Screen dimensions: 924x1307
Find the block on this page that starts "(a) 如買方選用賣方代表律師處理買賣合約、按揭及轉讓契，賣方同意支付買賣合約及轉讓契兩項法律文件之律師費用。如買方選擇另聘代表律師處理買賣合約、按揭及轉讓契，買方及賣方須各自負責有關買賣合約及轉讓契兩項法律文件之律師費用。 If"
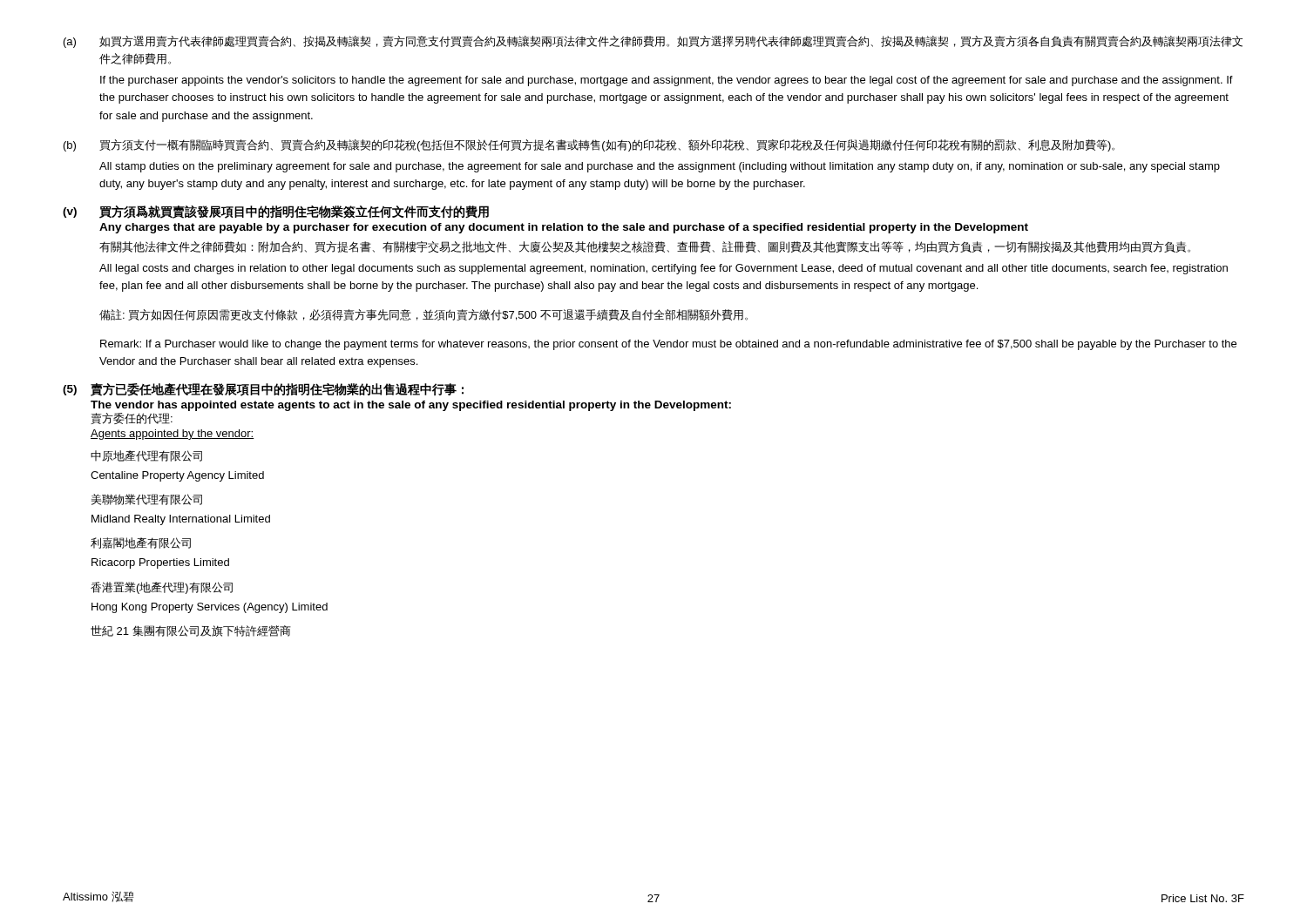pyautogui.click(x=654, y=80)
